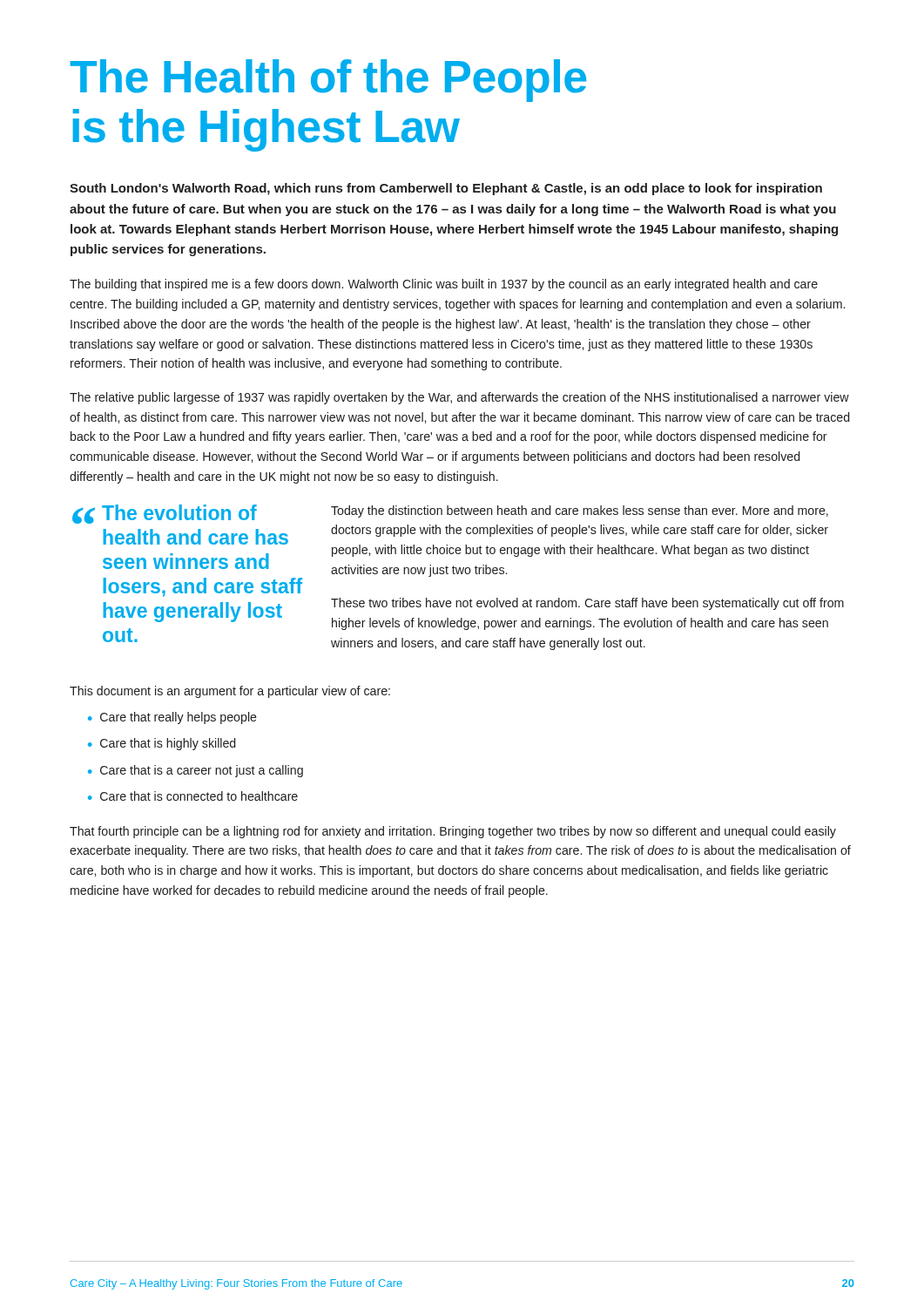Click the passage that begins "That fourth principle can be a lightning rod"

(x=460, y=861)
